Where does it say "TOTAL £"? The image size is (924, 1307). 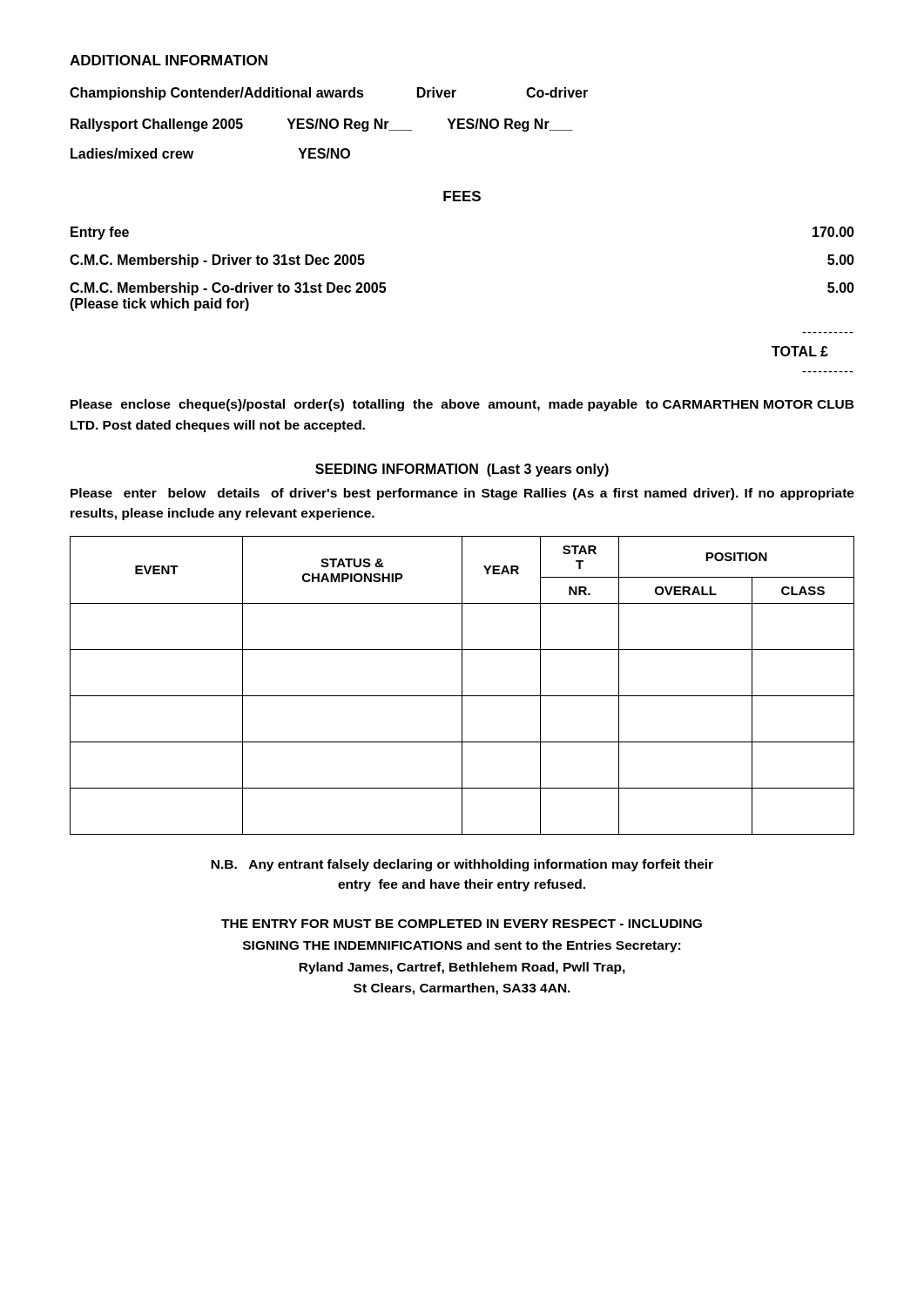point(800,352)
